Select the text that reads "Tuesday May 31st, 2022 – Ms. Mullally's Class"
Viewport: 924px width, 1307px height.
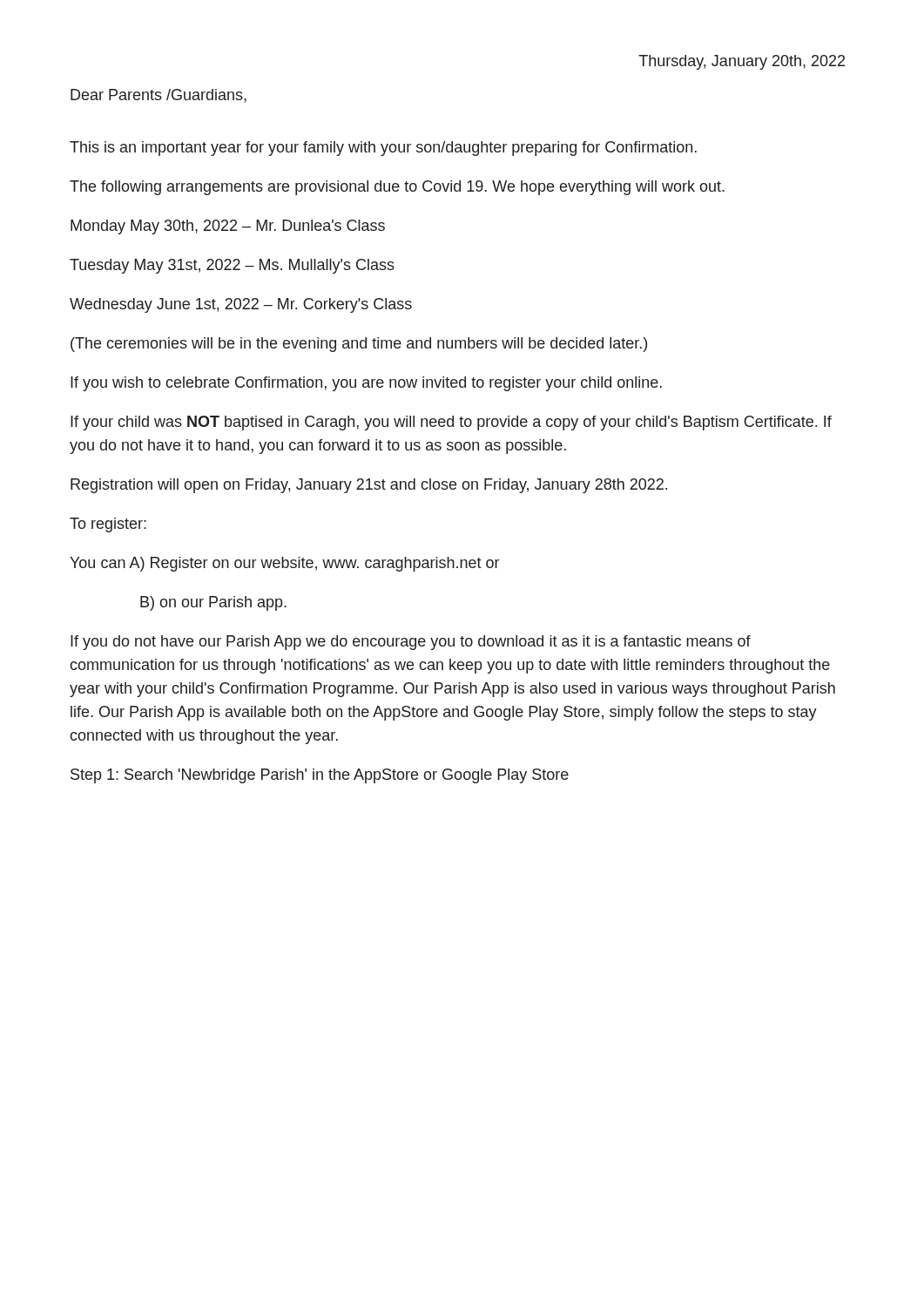[232, 265]
